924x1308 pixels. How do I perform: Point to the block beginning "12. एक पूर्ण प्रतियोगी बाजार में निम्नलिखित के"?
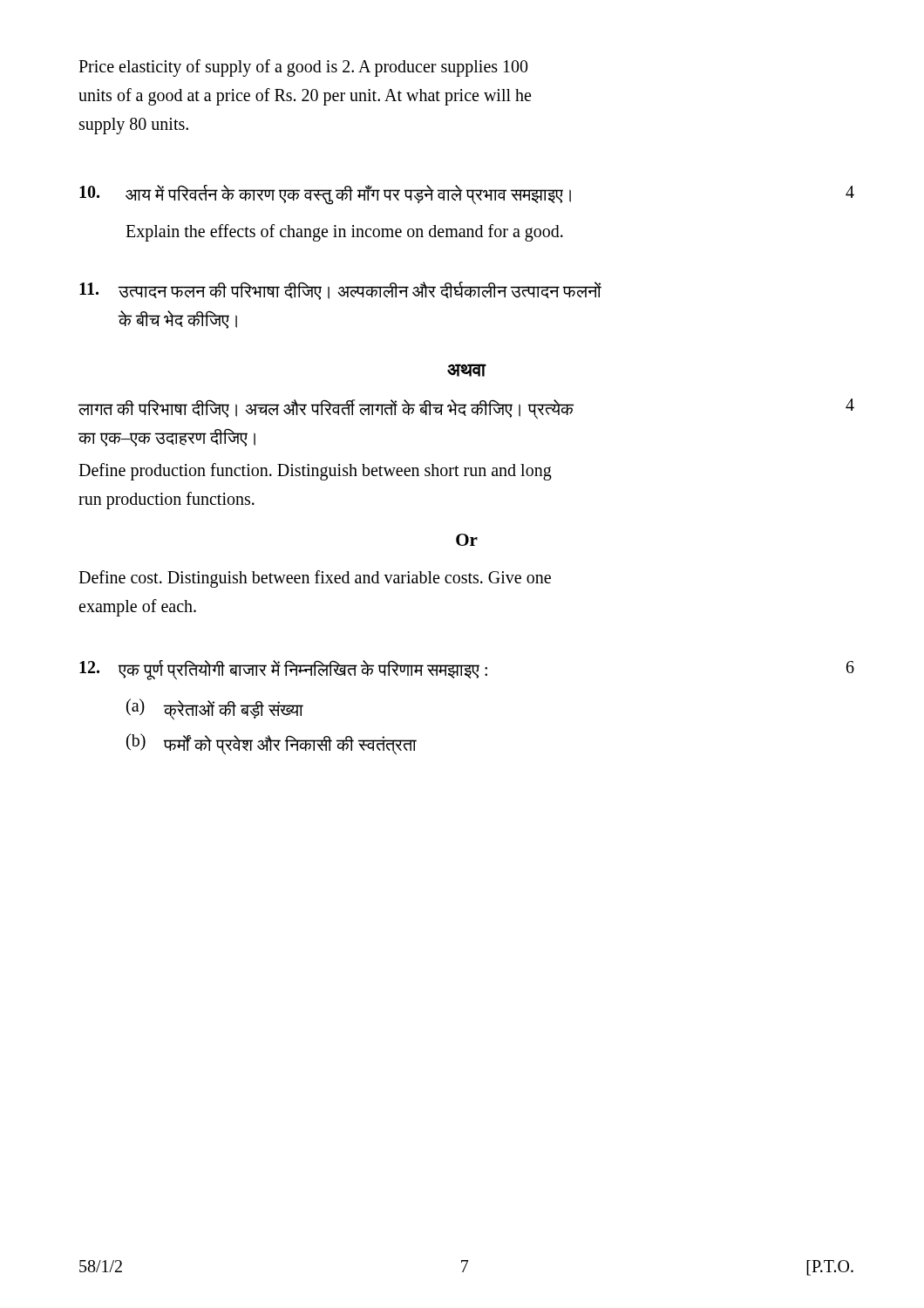pos(466,670)
